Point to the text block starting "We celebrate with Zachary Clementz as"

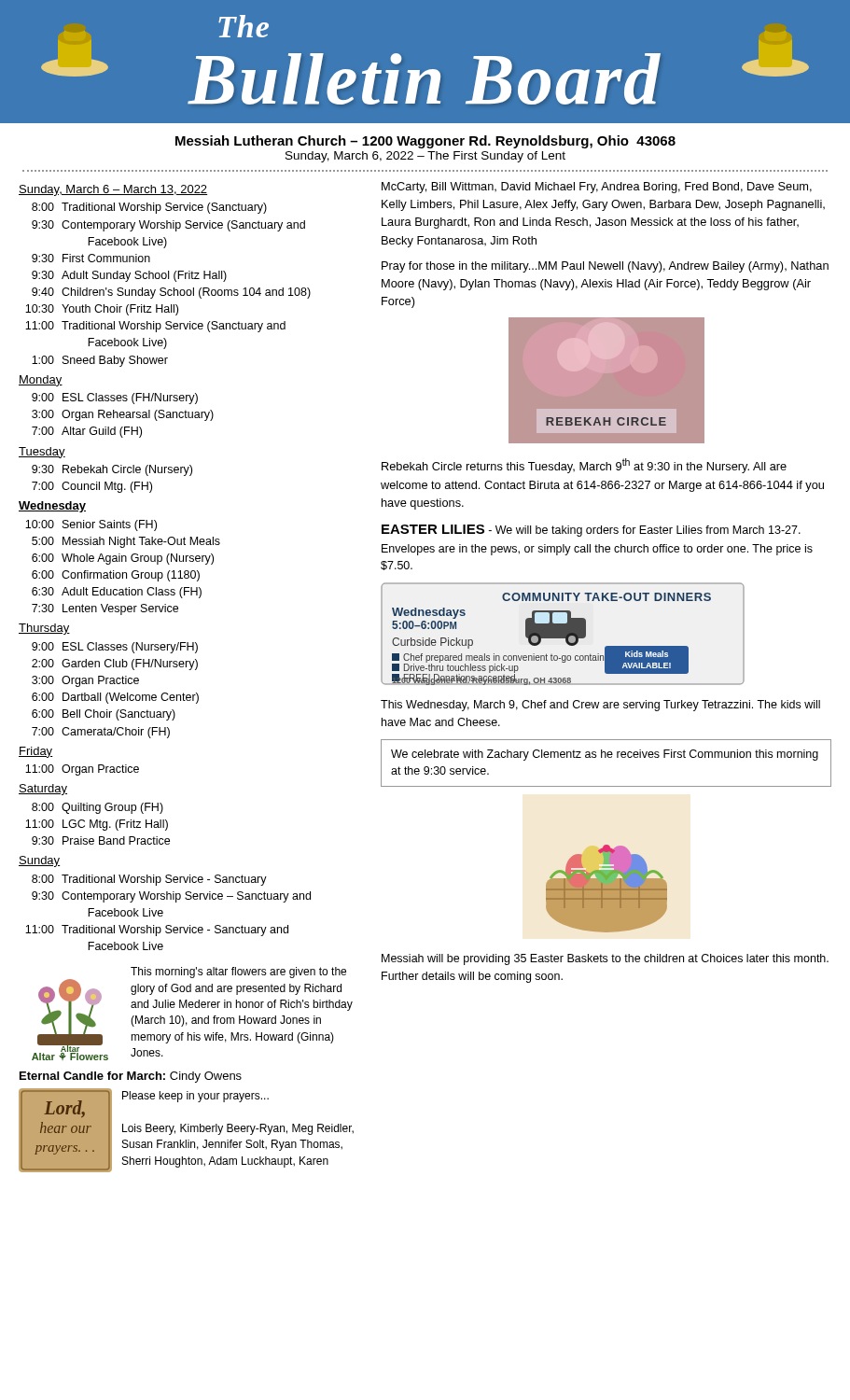point(605,763)
